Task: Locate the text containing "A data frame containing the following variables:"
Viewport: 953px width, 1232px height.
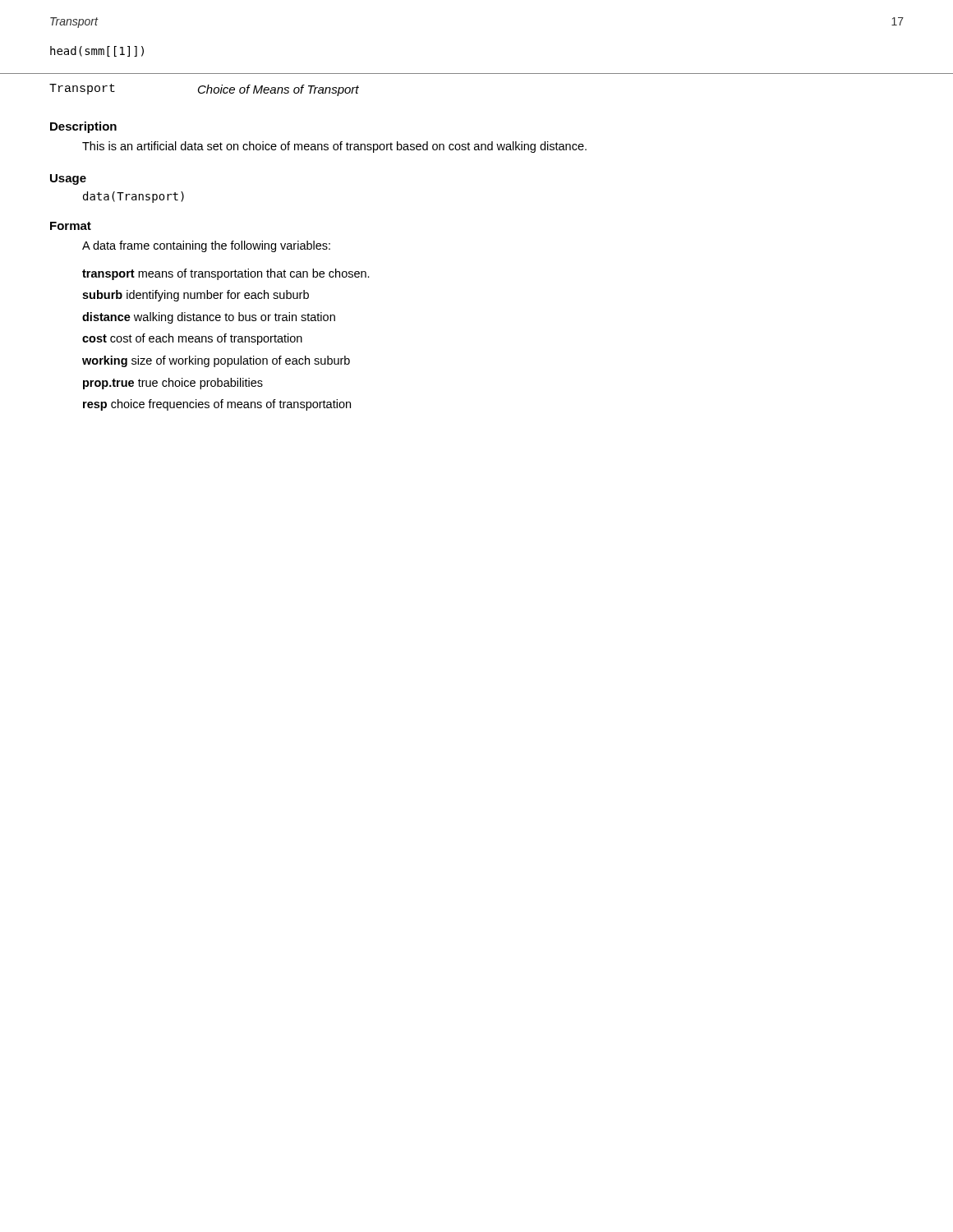Action: coord(207,245)
